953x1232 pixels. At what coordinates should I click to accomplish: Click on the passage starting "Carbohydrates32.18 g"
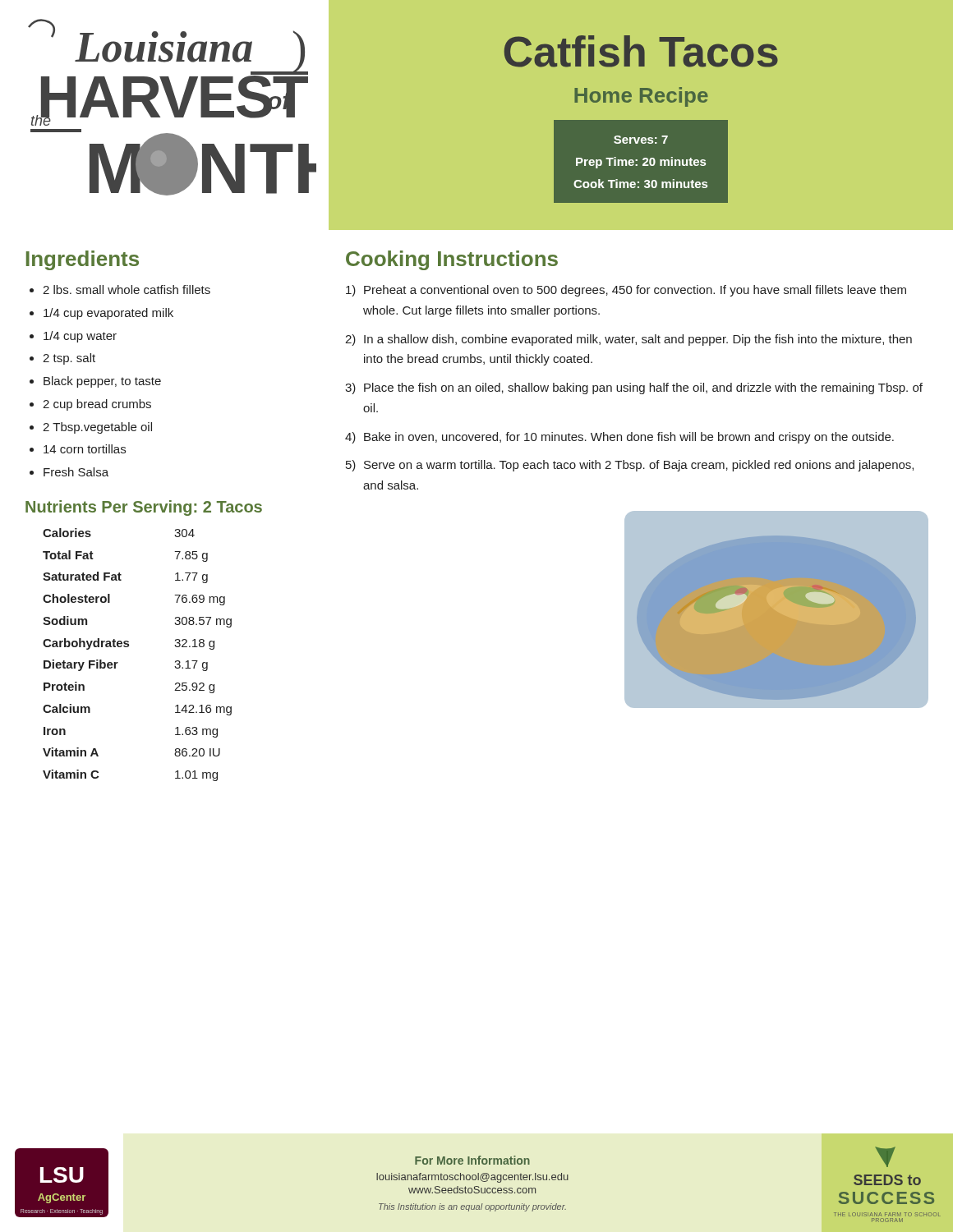click(x=129, y=643)
